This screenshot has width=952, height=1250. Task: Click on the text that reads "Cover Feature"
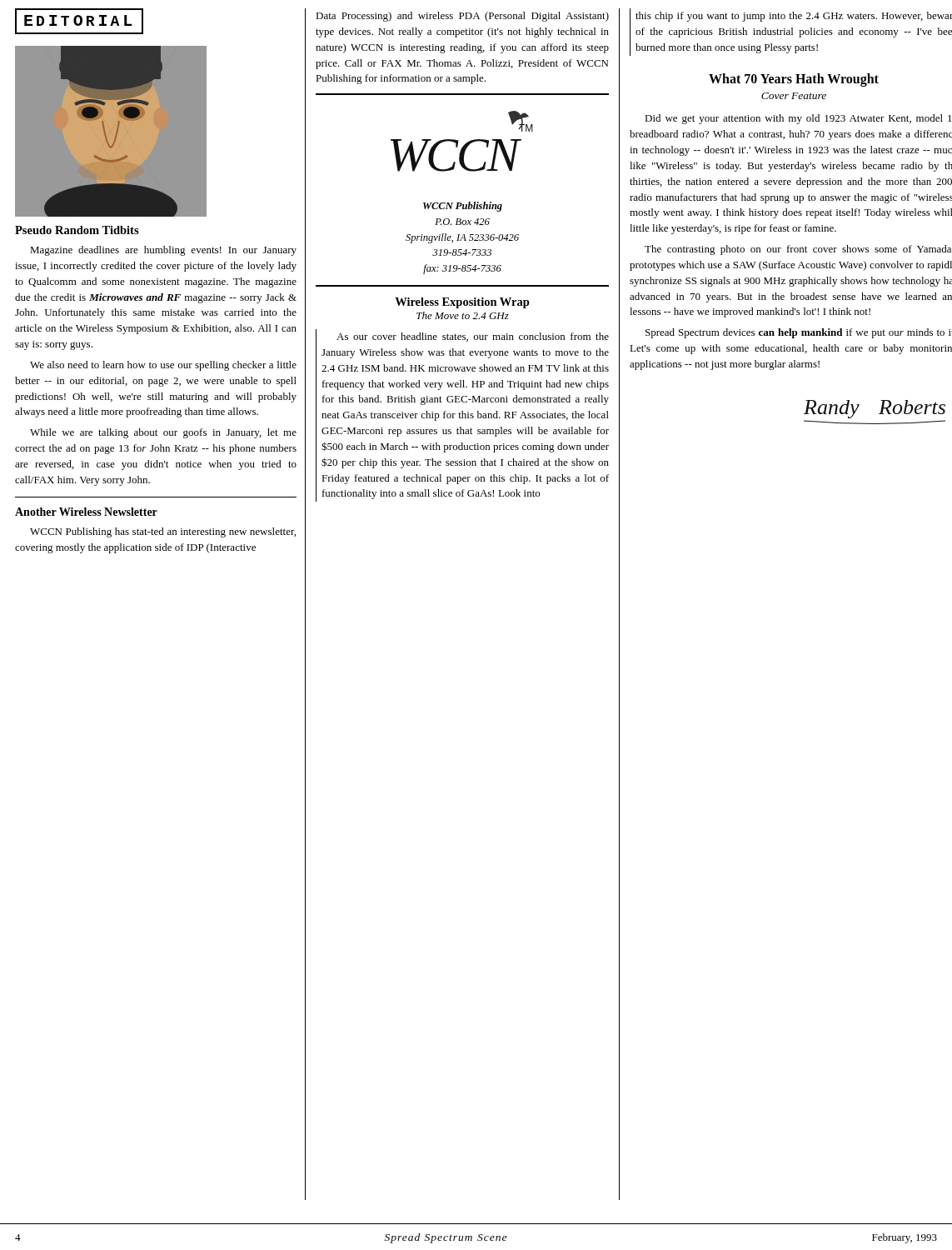click(x=794, y=96)
